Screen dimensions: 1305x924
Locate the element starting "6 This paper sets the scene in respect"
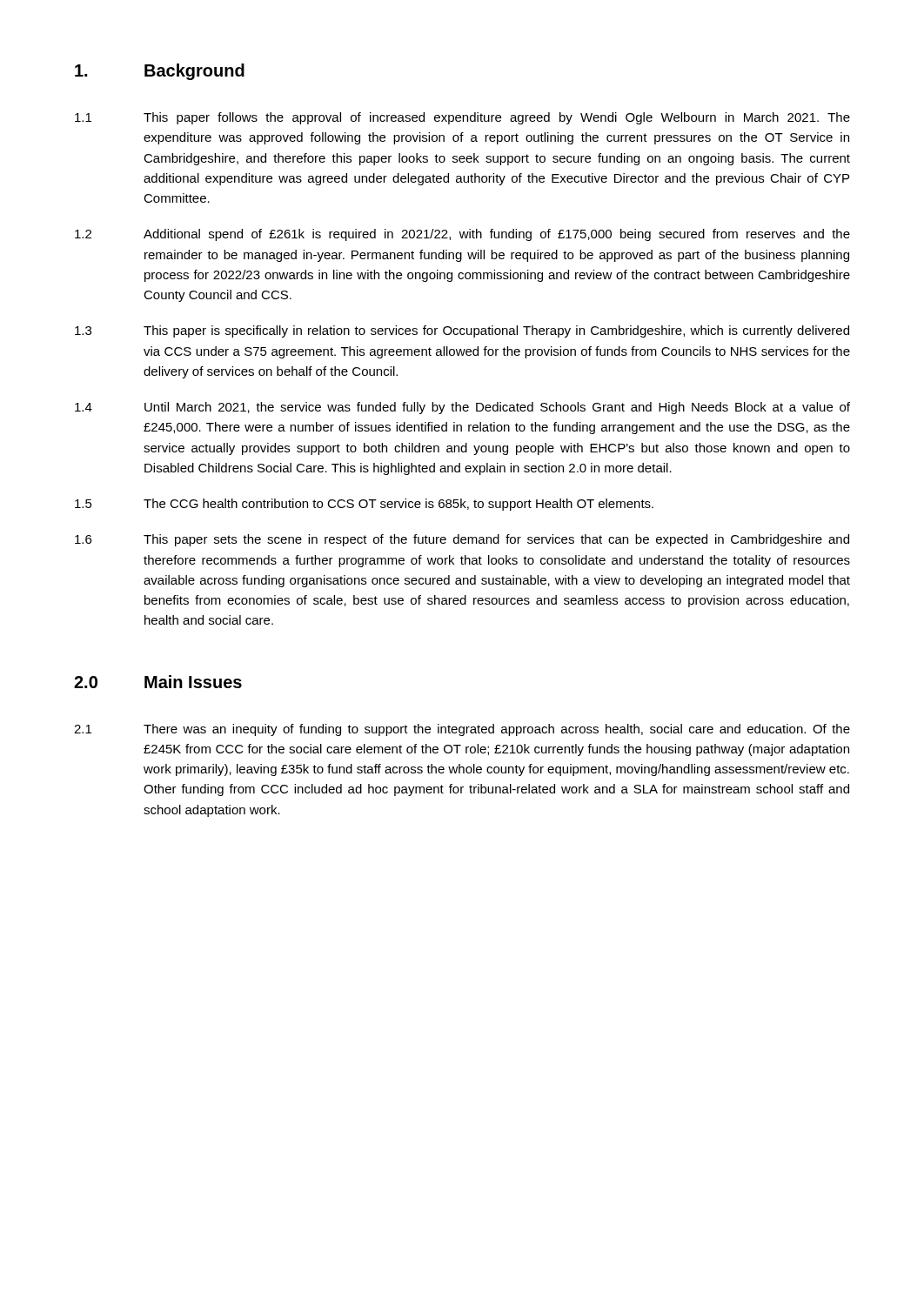click(x=462, y=580)
